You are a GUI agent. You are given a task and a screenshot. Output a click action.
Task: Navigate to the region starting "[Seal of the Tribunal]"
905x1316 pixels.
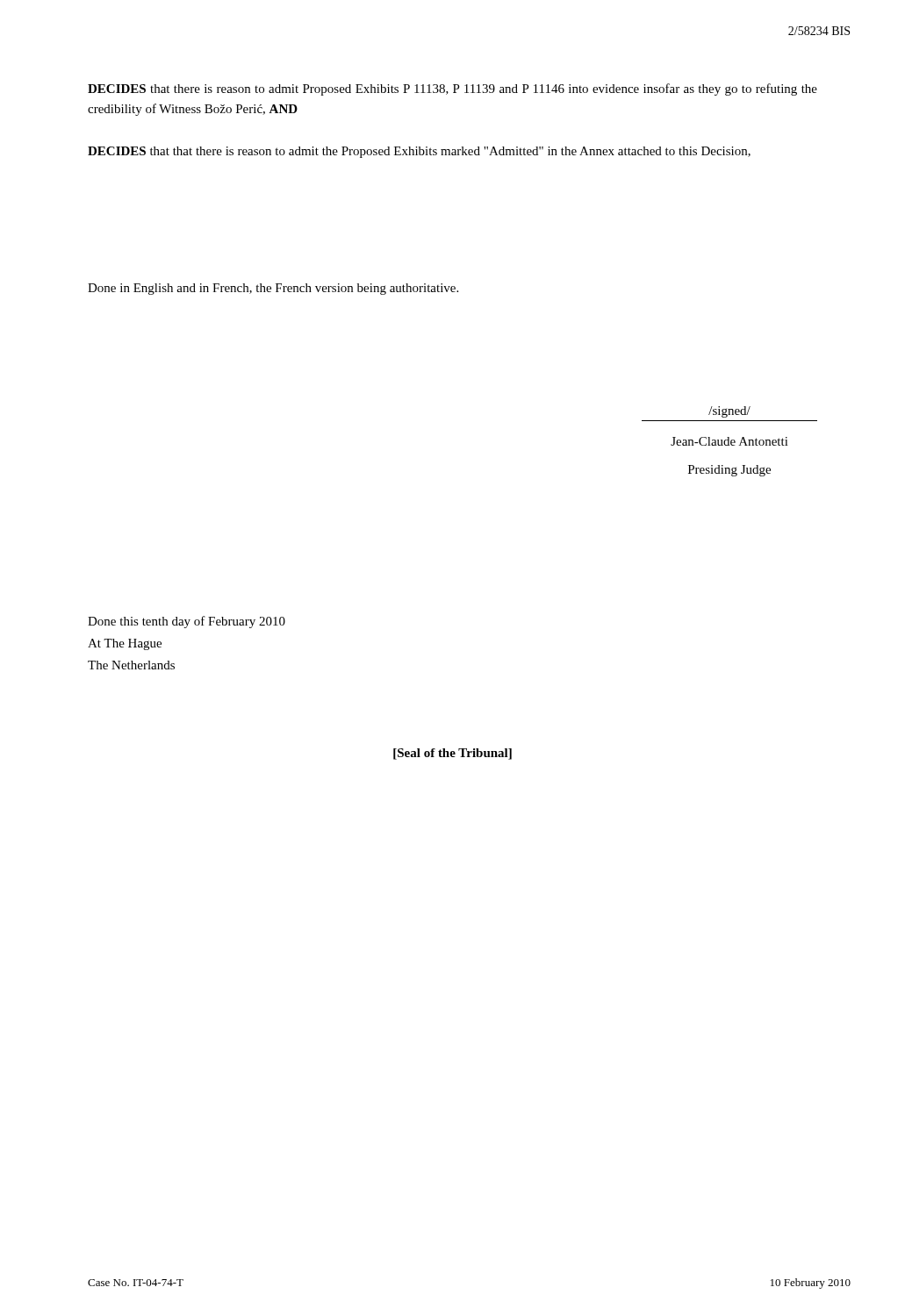452,753
